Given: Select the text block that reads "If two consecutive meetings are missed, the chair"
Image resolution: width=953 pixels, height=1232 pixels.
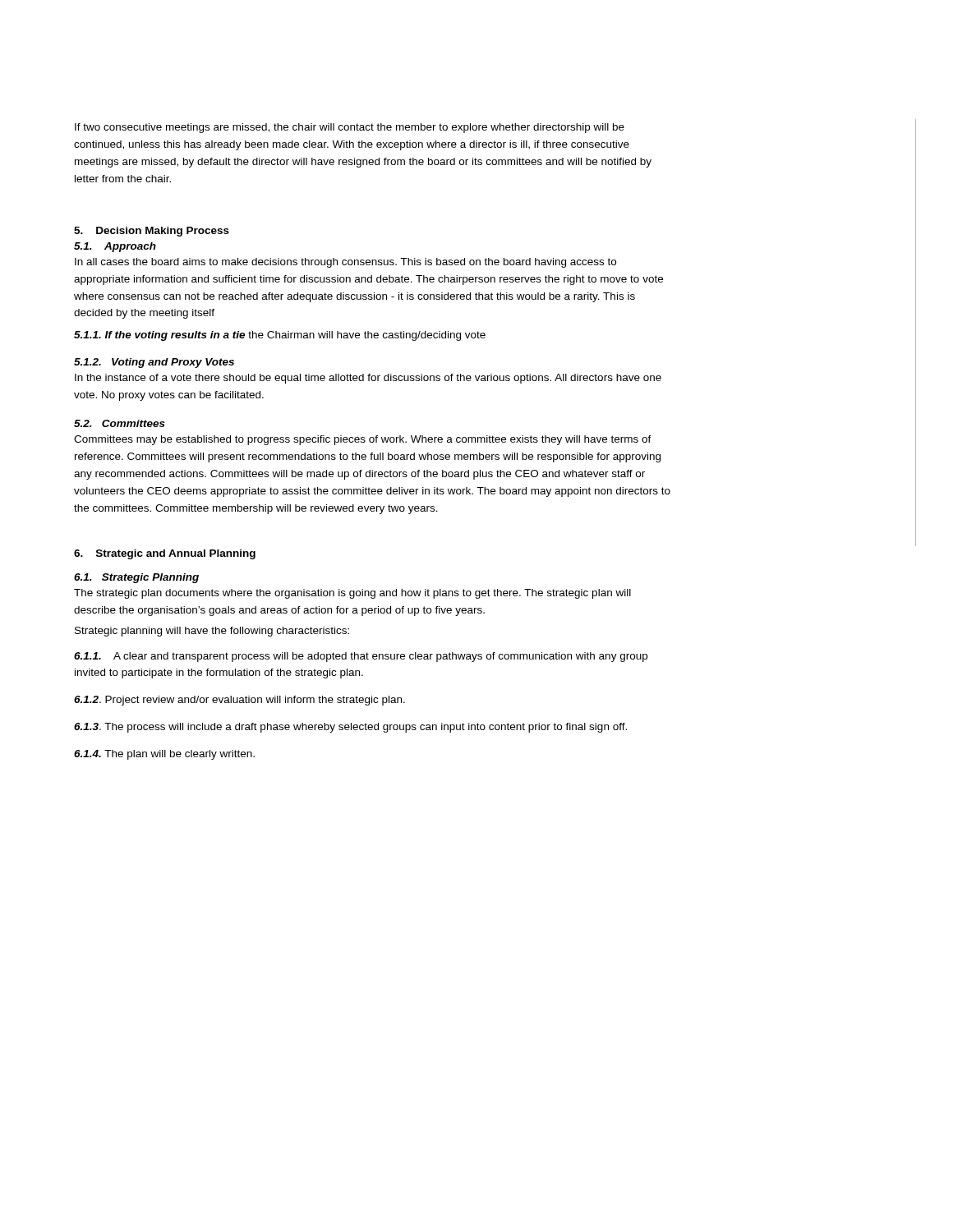Looking at the screenshot, I should click(x=363, y=153).
